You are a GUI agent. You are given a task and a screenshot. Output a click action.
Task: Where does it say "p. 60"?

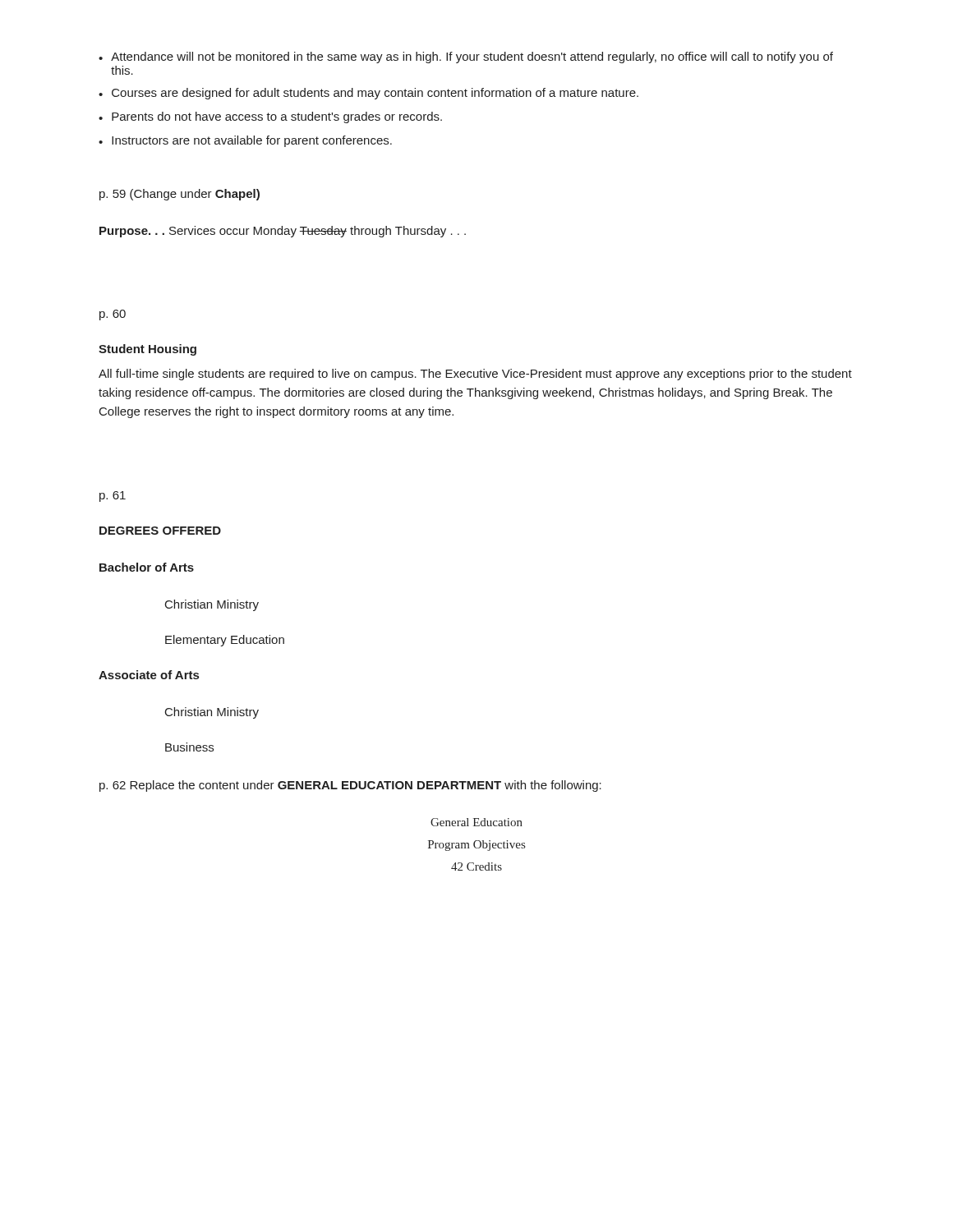point(112,313)
